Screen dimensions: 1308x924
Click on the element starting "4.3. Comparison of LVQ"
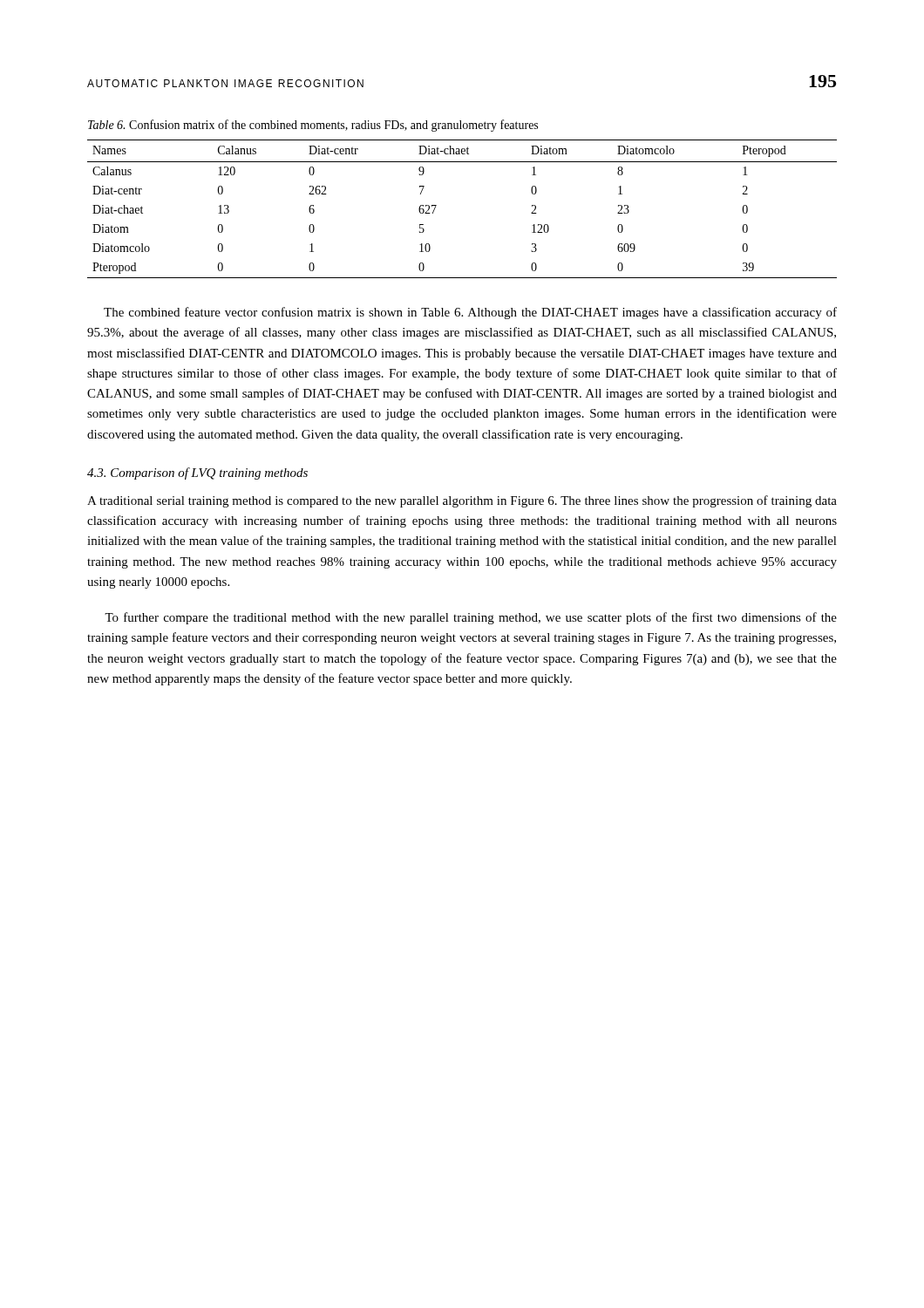point(198,472)
